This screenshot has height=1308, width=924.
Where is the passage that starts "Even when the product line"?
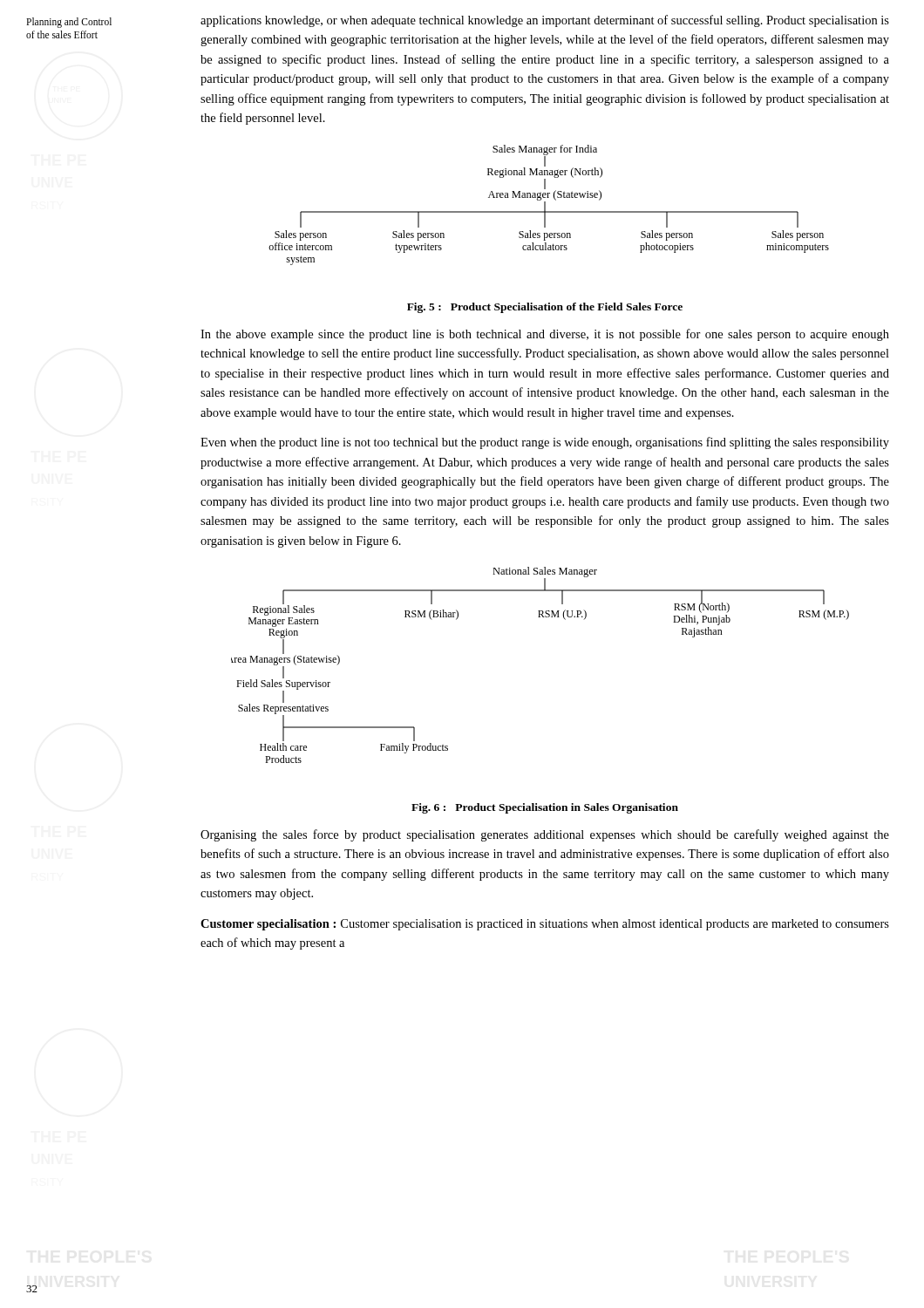(x=545, y=491)
